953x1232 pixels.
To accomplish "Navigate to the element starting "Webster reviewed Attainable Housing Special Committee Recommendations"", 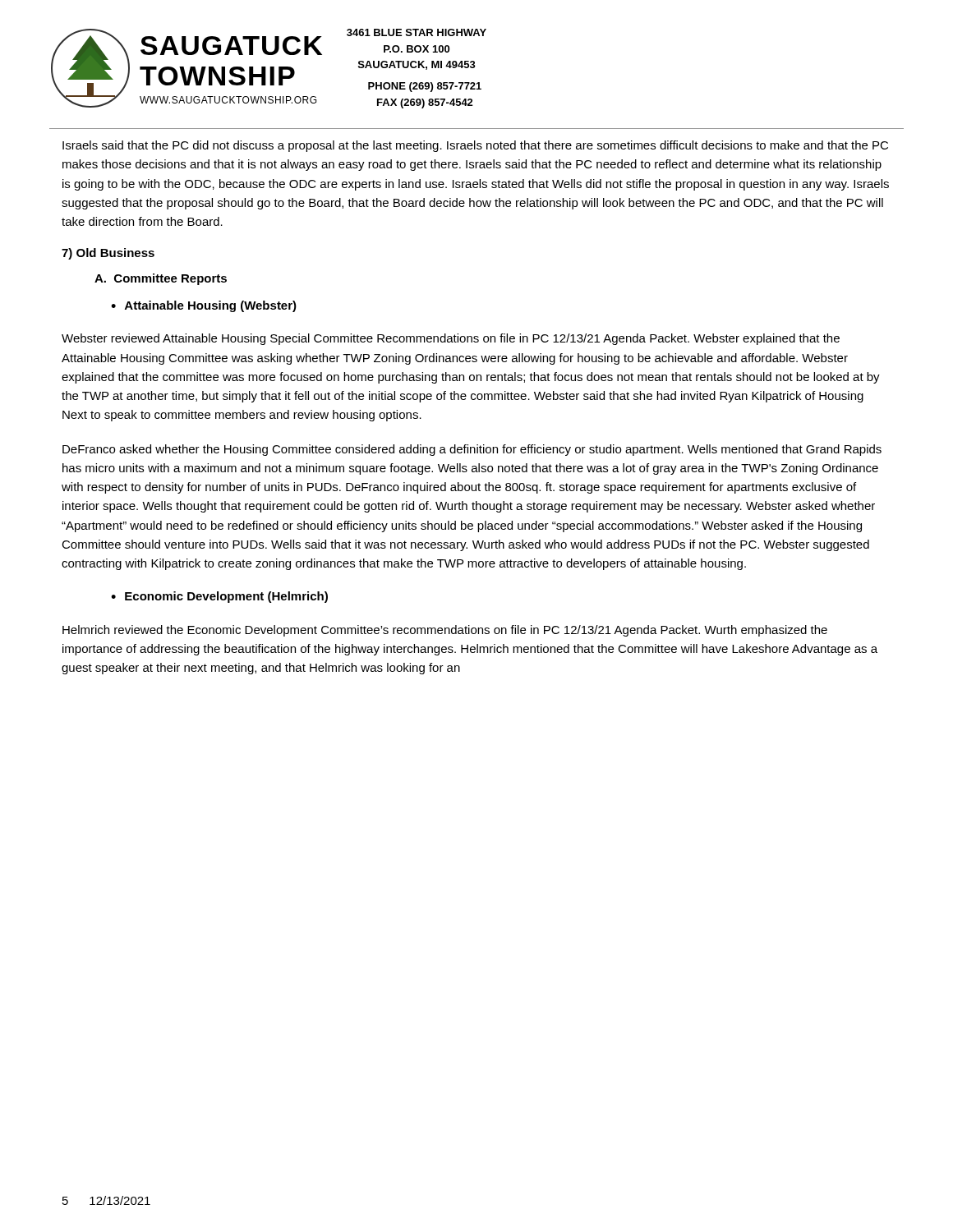I will tap(471, 377).
